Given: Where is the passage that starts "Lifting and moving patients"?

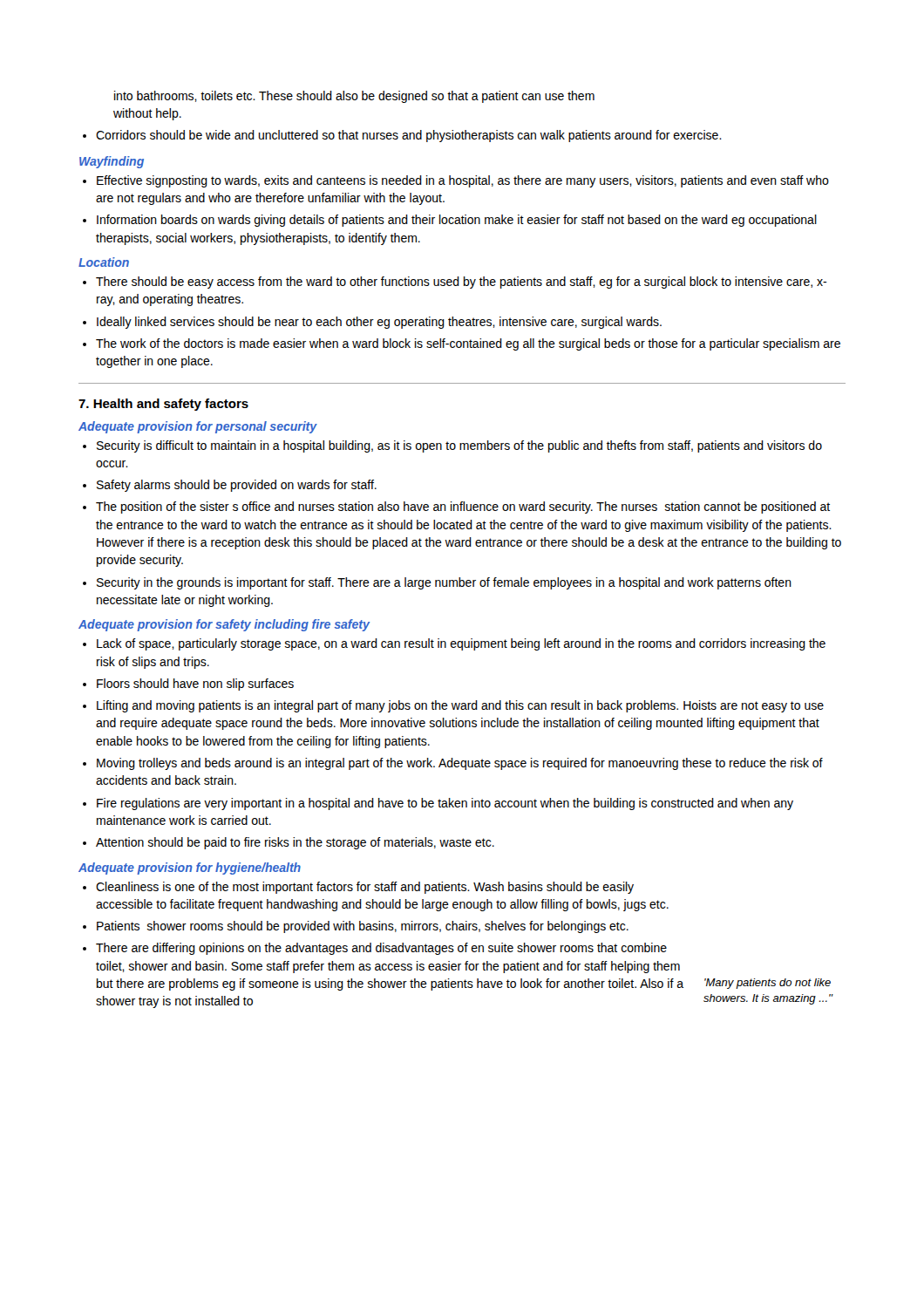Looking at the screenshot, I should coord(460,723).
